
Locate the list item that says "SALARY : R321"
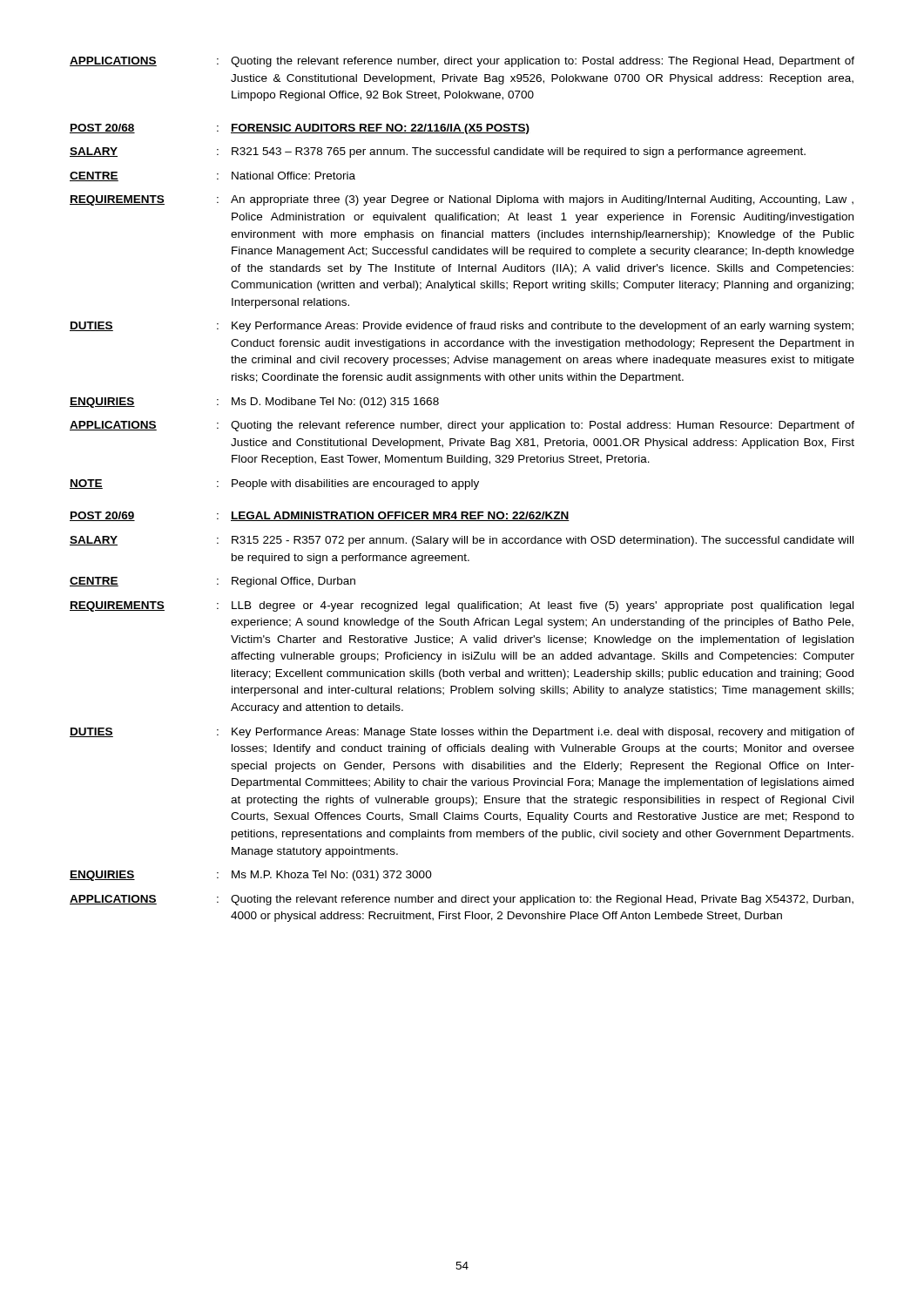462,152
